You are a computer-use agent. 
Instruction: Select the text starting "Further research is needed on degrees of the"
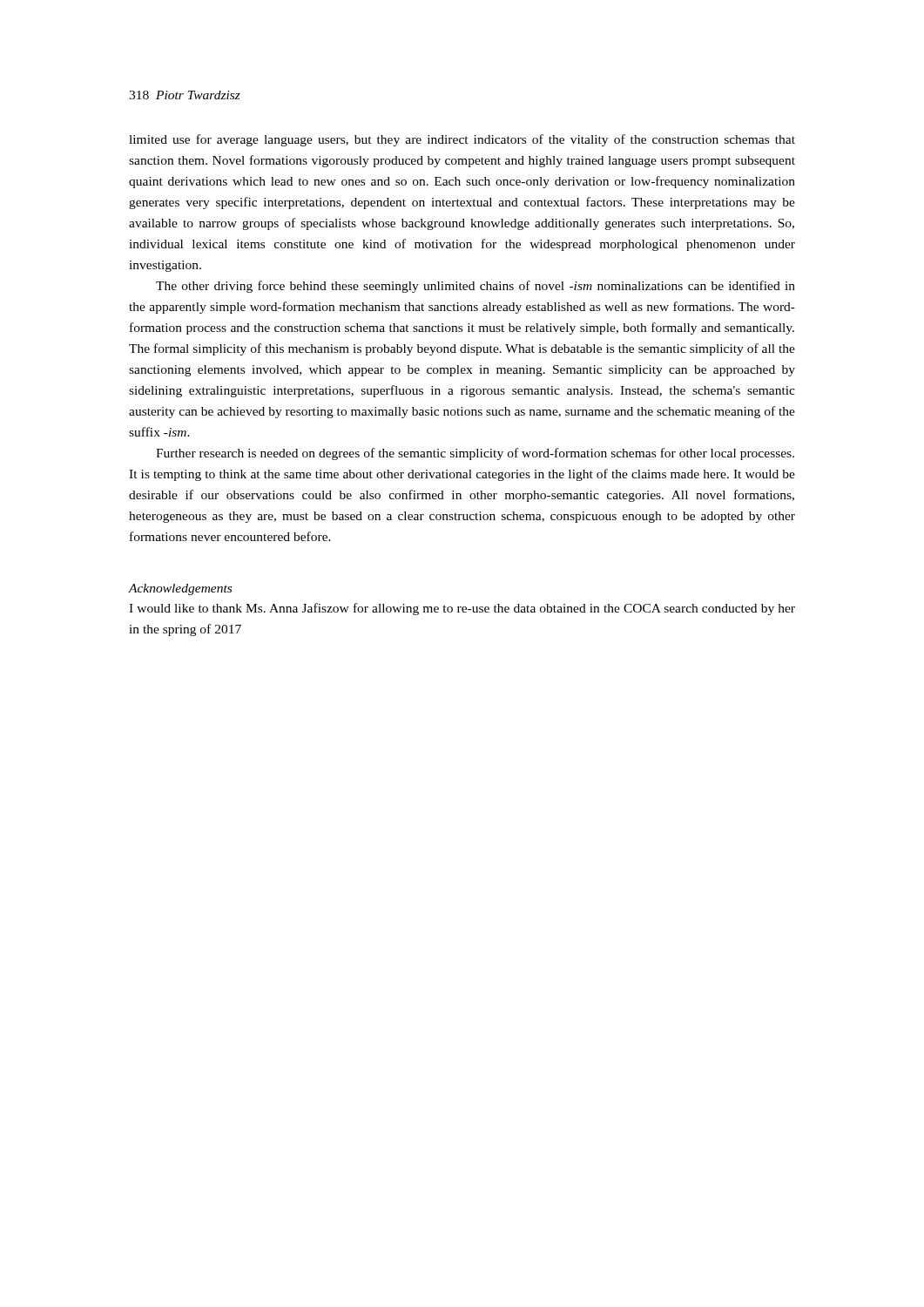pos(462,495)
